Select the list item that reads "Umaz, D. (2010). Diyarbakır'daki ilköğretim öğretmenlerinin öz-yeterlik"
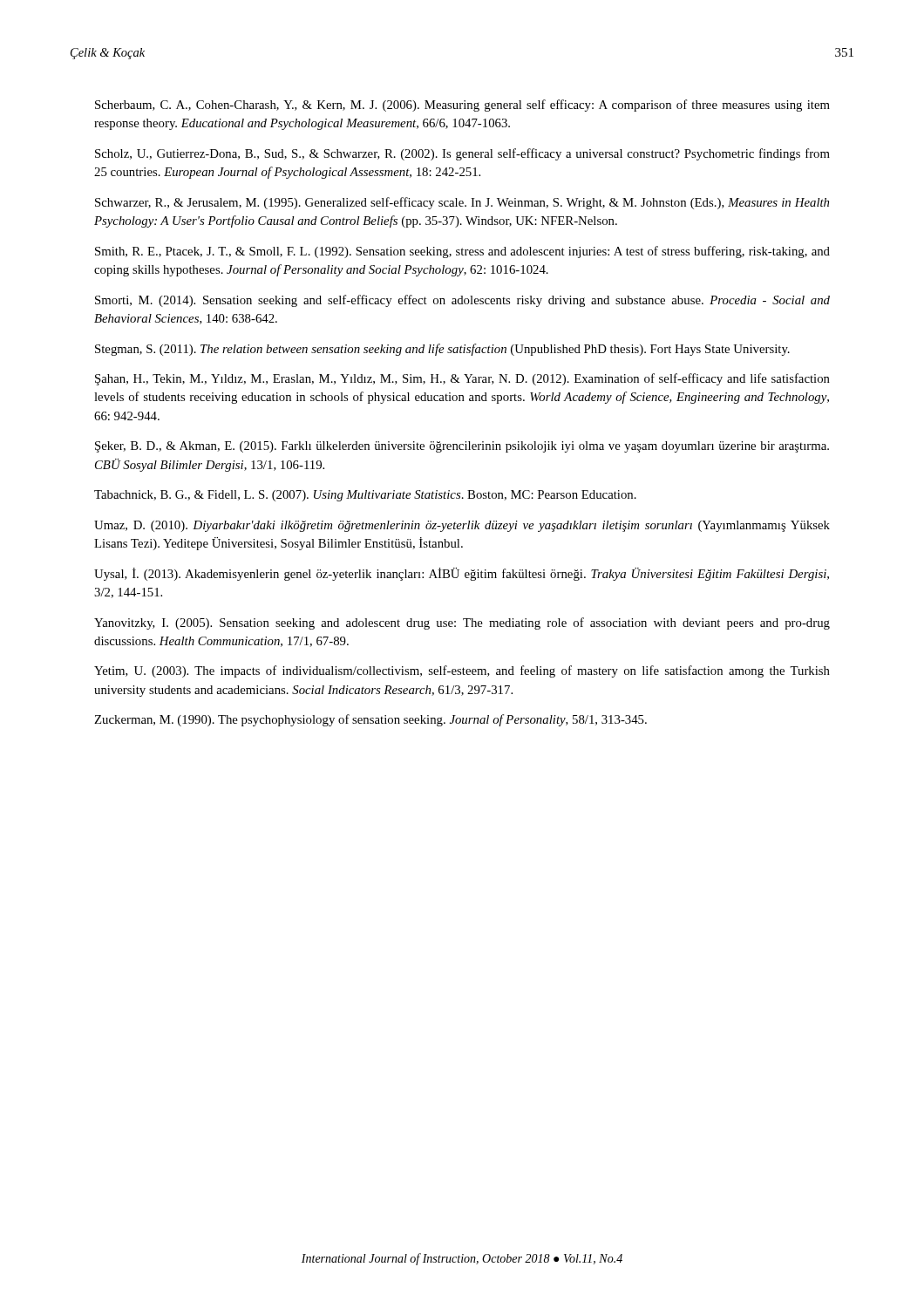This screenshot has width=924, height=1308. (x=462, y=534)
